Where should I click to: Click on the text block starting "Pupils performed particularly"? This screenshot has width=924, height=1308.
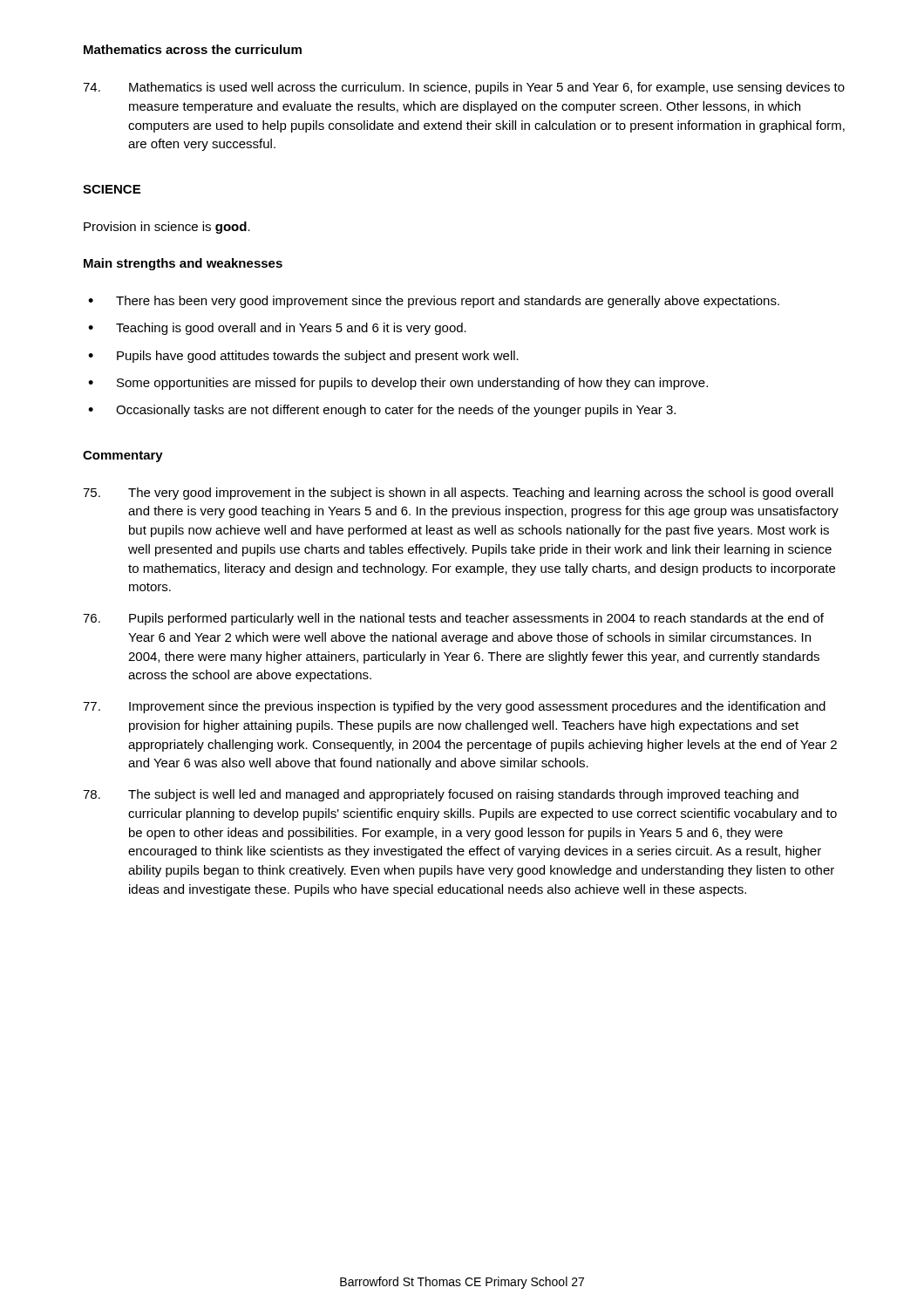pos(464,647)
